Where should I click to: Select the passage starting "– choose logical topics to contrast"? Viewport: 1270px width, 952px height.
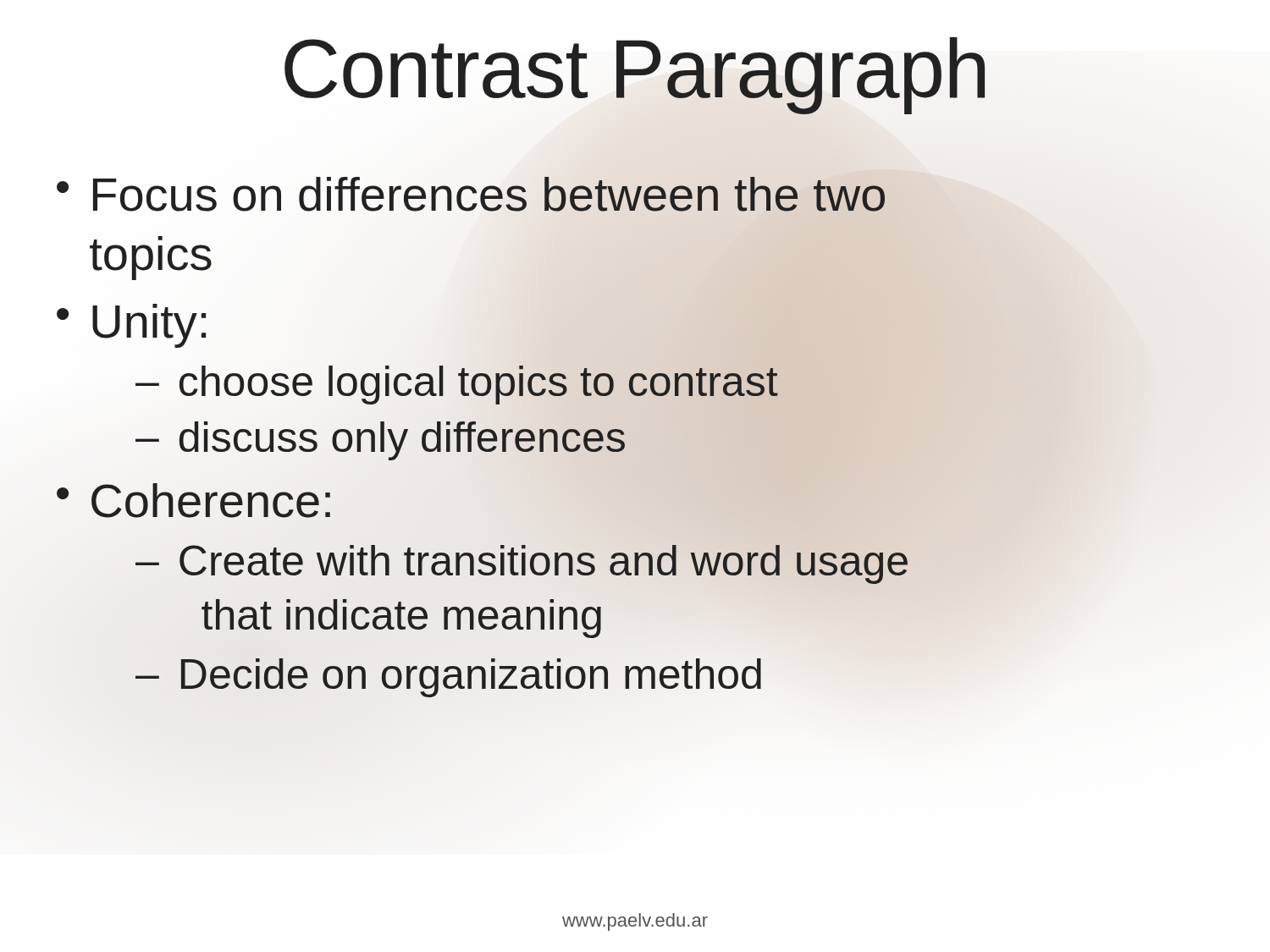point(457,382)
